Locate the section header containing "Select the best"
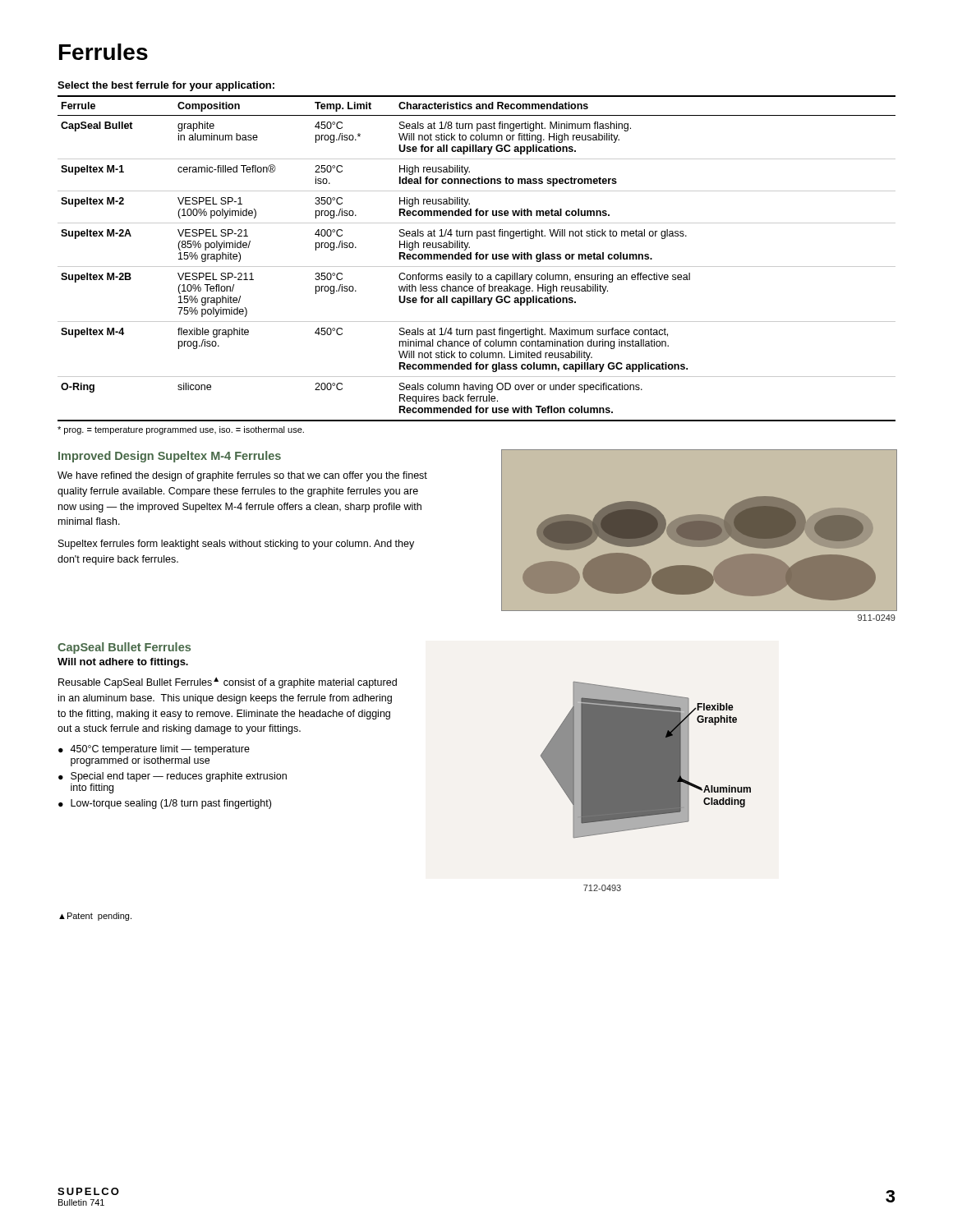 pos(166,85)
